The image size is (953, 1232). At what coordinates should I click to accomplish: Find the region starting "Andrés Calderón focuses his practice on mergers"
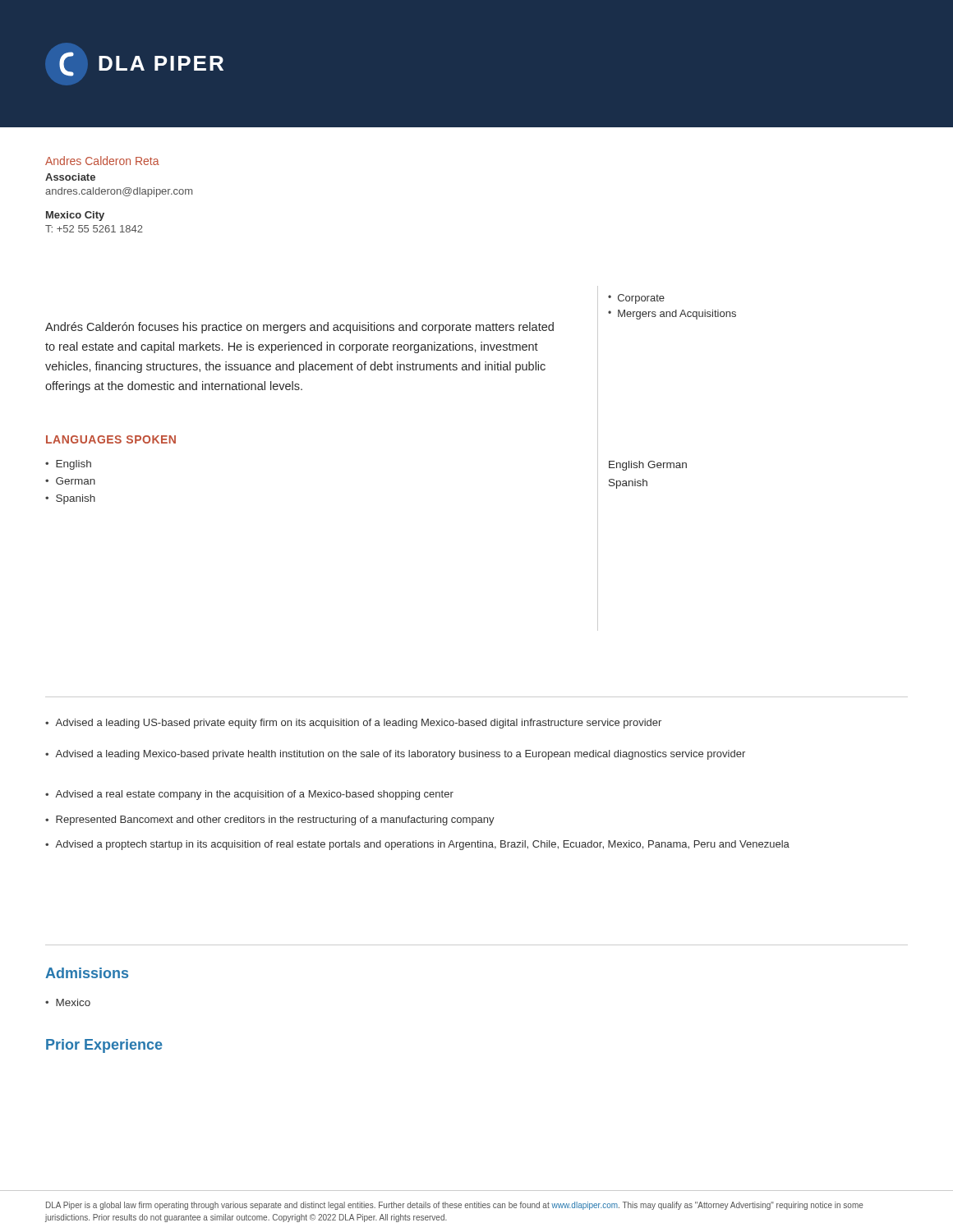306,357
